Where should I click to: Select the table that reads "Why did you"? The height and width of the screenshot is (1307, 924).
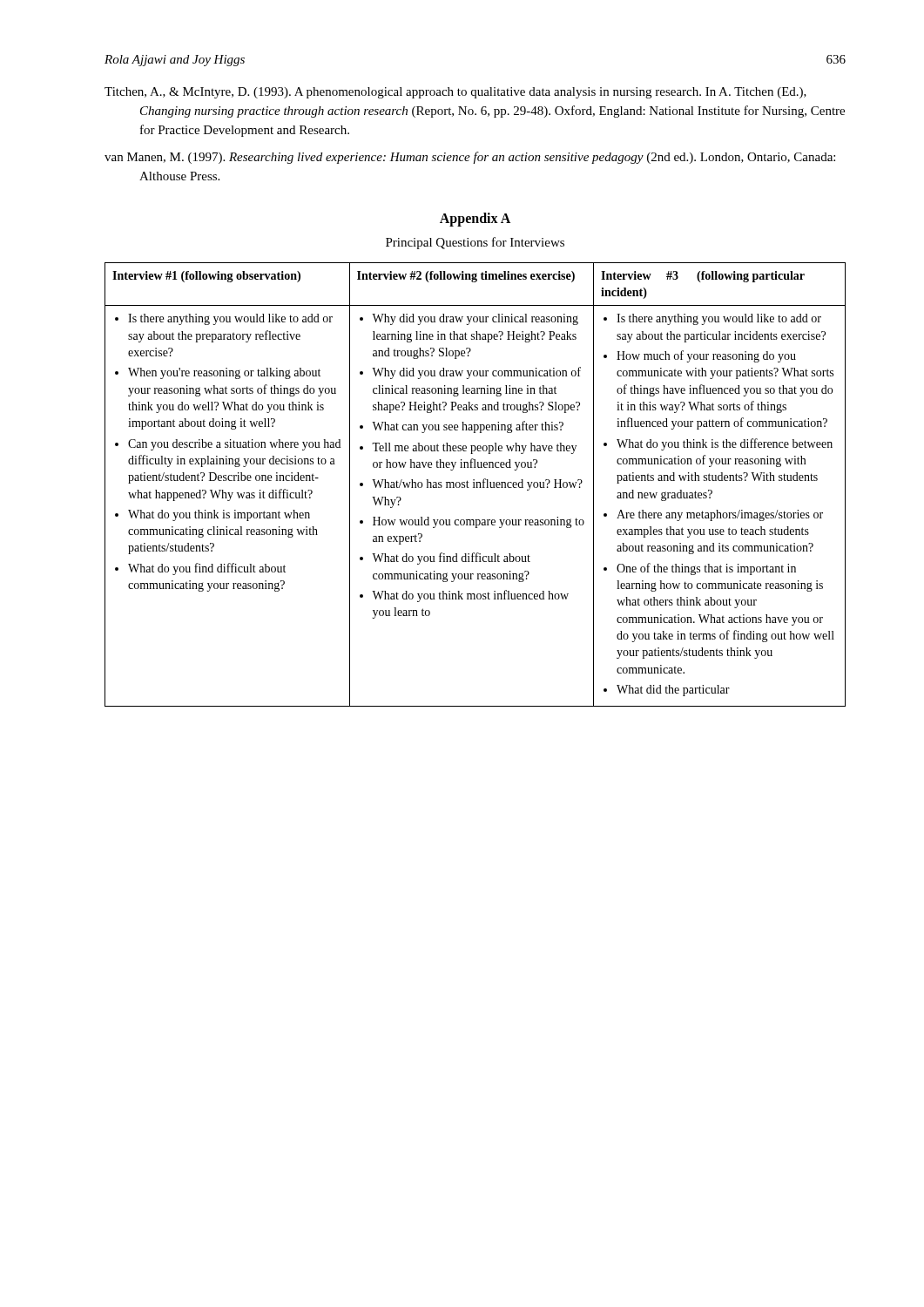(475, 484)
